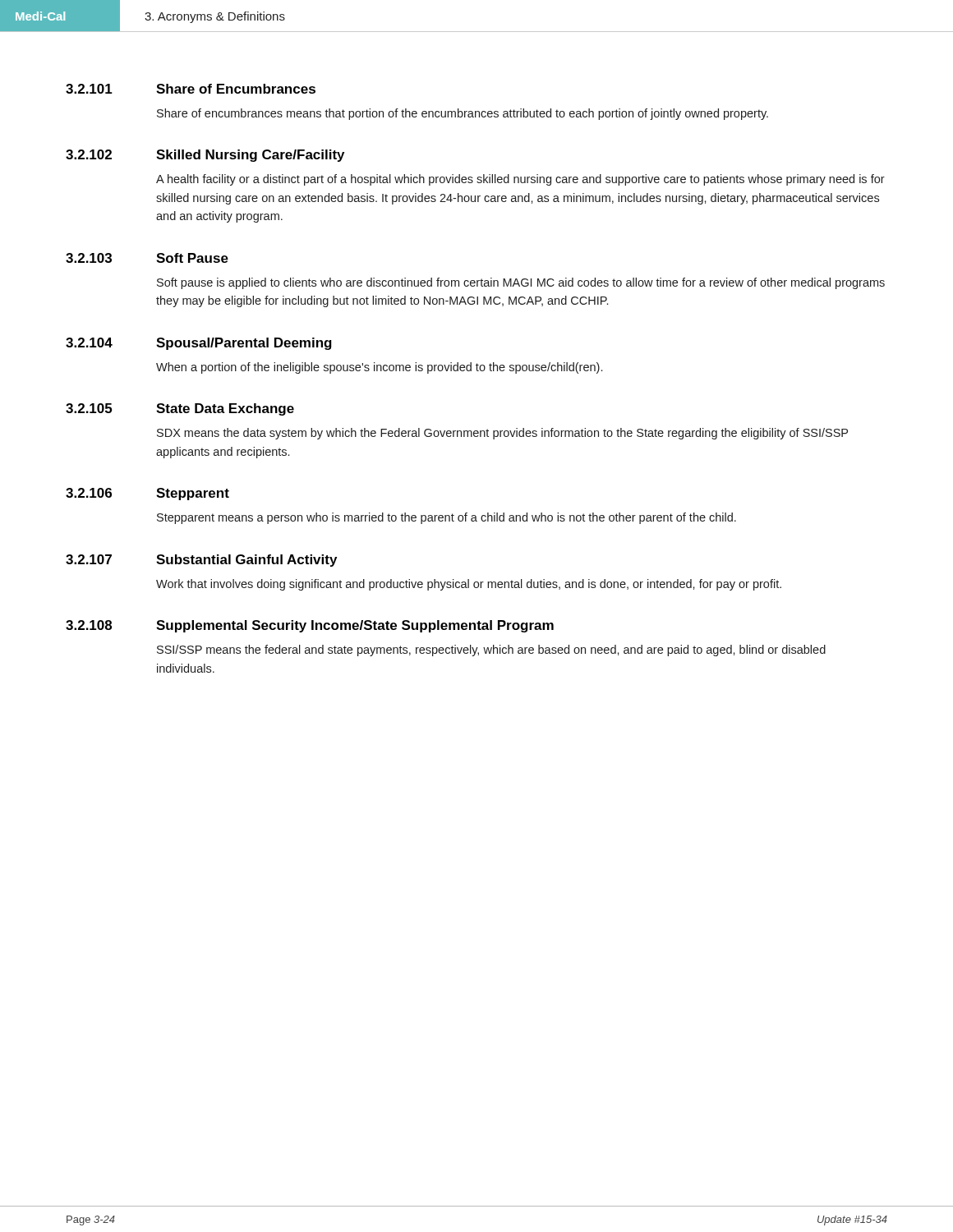Screen dimensions: 1232x953
Task: Point to the passage starting "3.2.104 Spousal/Parental Deeming"
Action: coord(199,343)
